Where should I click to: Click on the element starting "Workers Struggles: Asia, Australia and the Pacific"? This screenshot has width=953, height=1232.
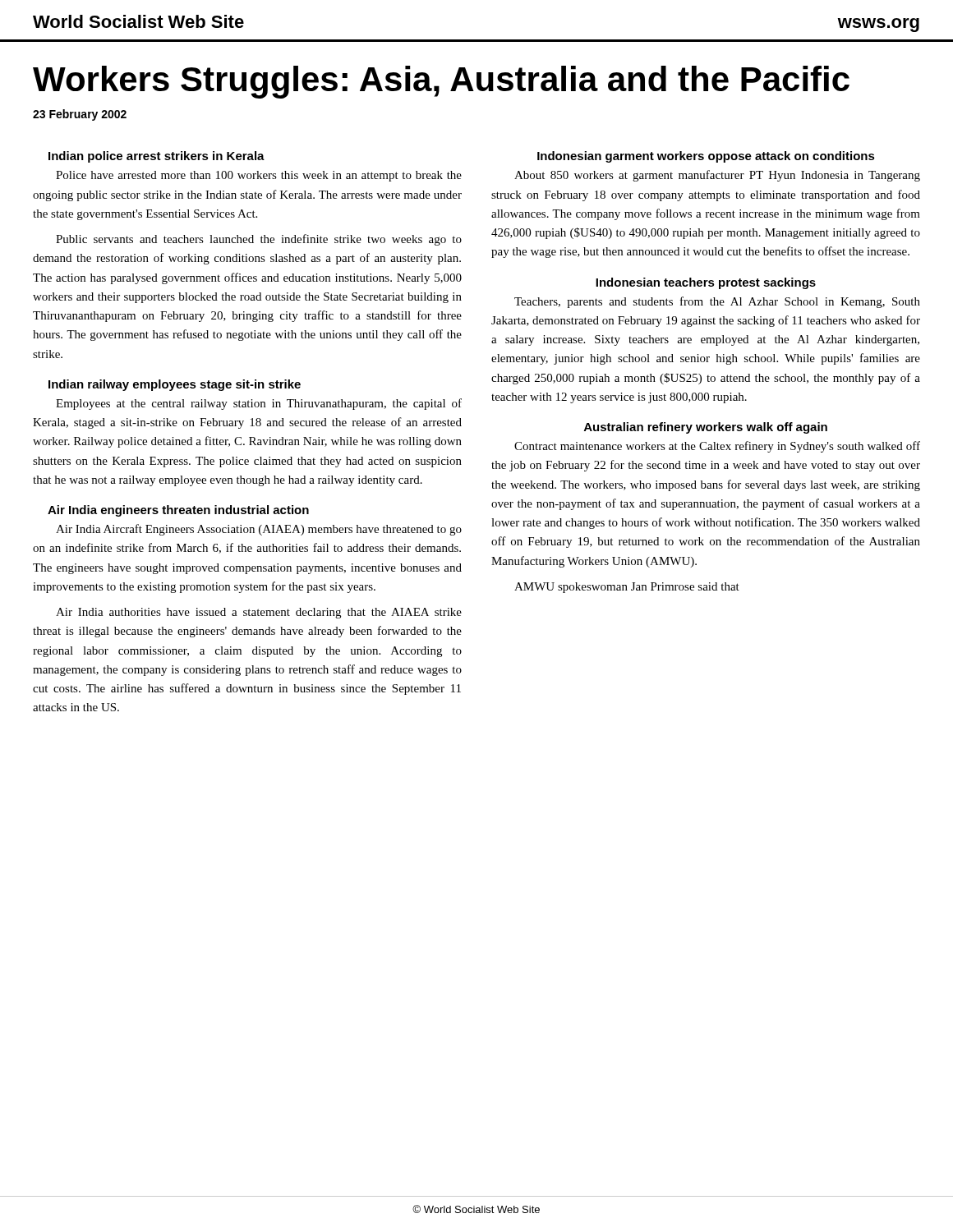click(x=442, y=79)
